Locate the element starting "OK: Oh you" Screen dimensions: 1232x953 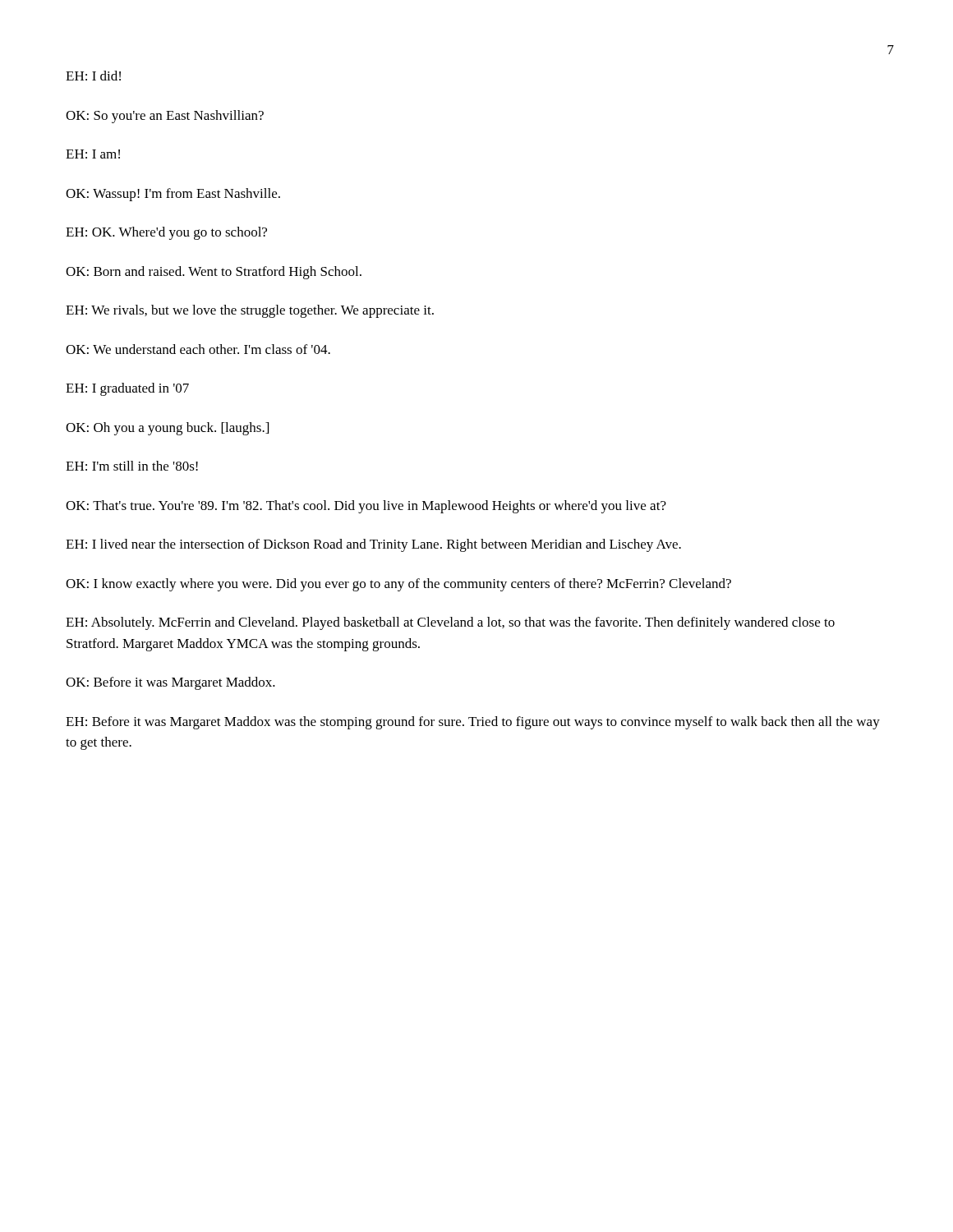point(168,427)
